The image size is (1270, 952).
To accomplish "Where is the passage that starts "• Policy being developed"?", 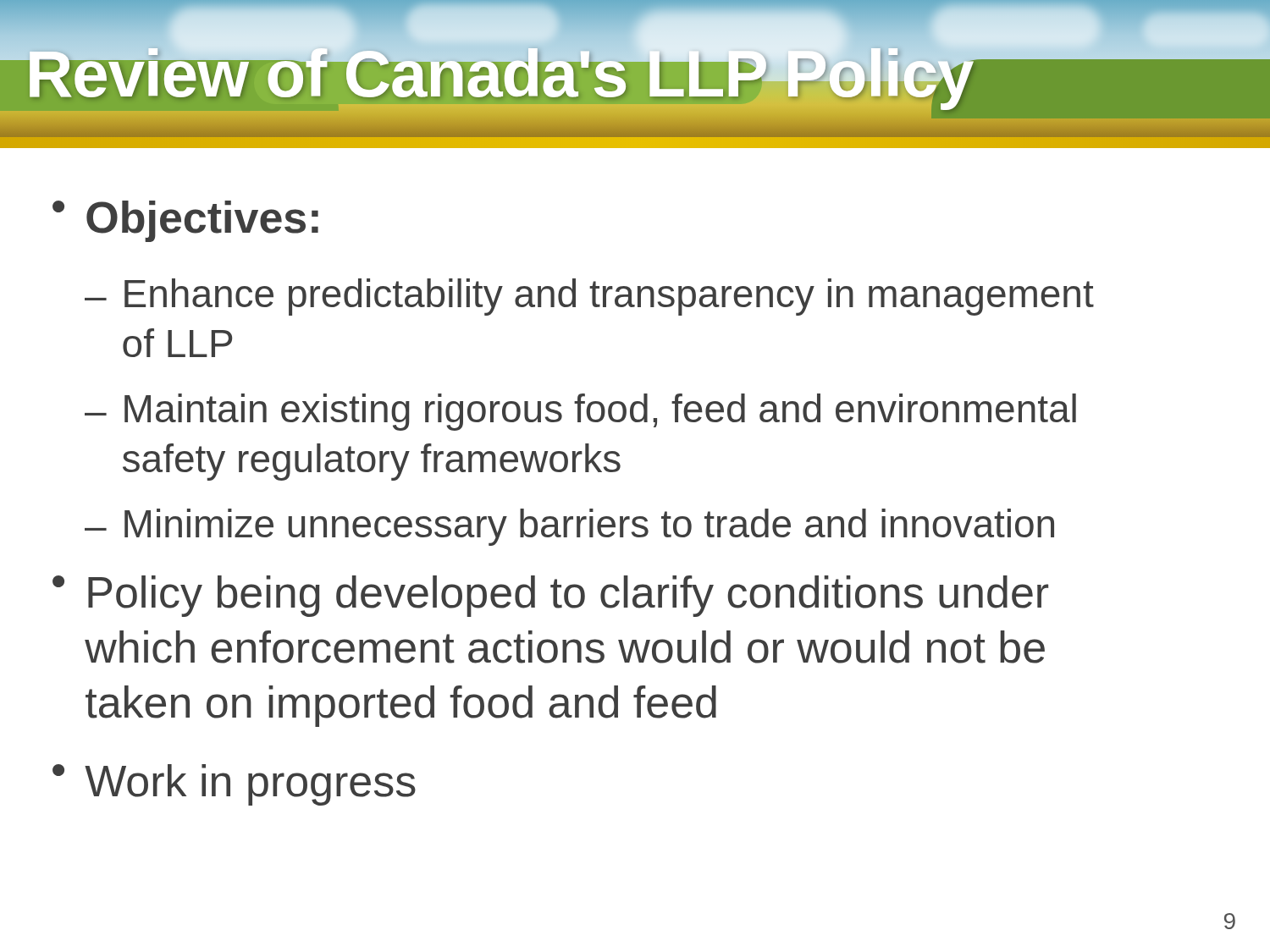I will point(550,648).
